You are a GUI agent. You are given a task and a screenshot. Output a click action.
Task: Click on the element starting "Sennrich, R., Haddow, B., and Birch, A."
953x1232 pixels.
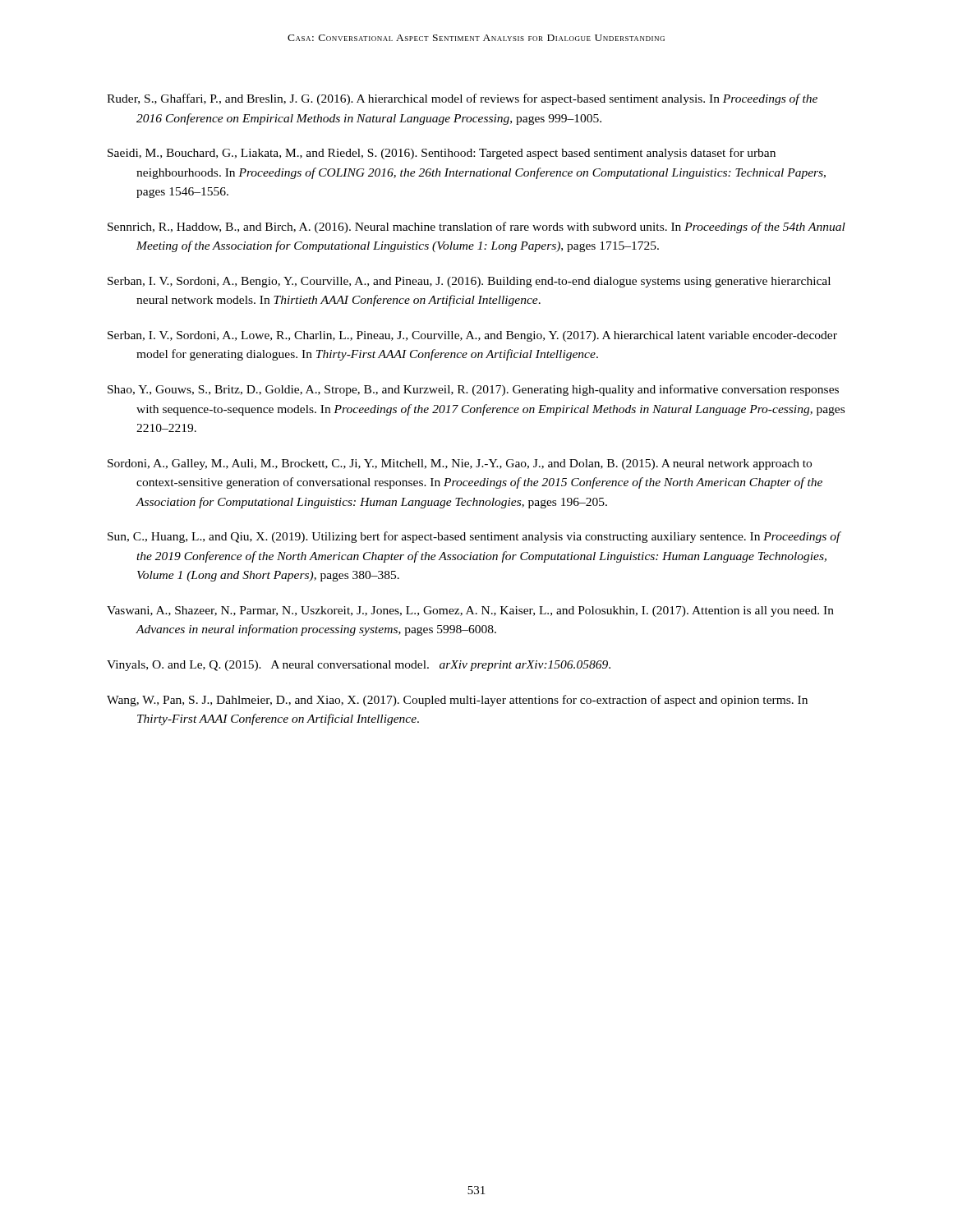click(476, 236)
